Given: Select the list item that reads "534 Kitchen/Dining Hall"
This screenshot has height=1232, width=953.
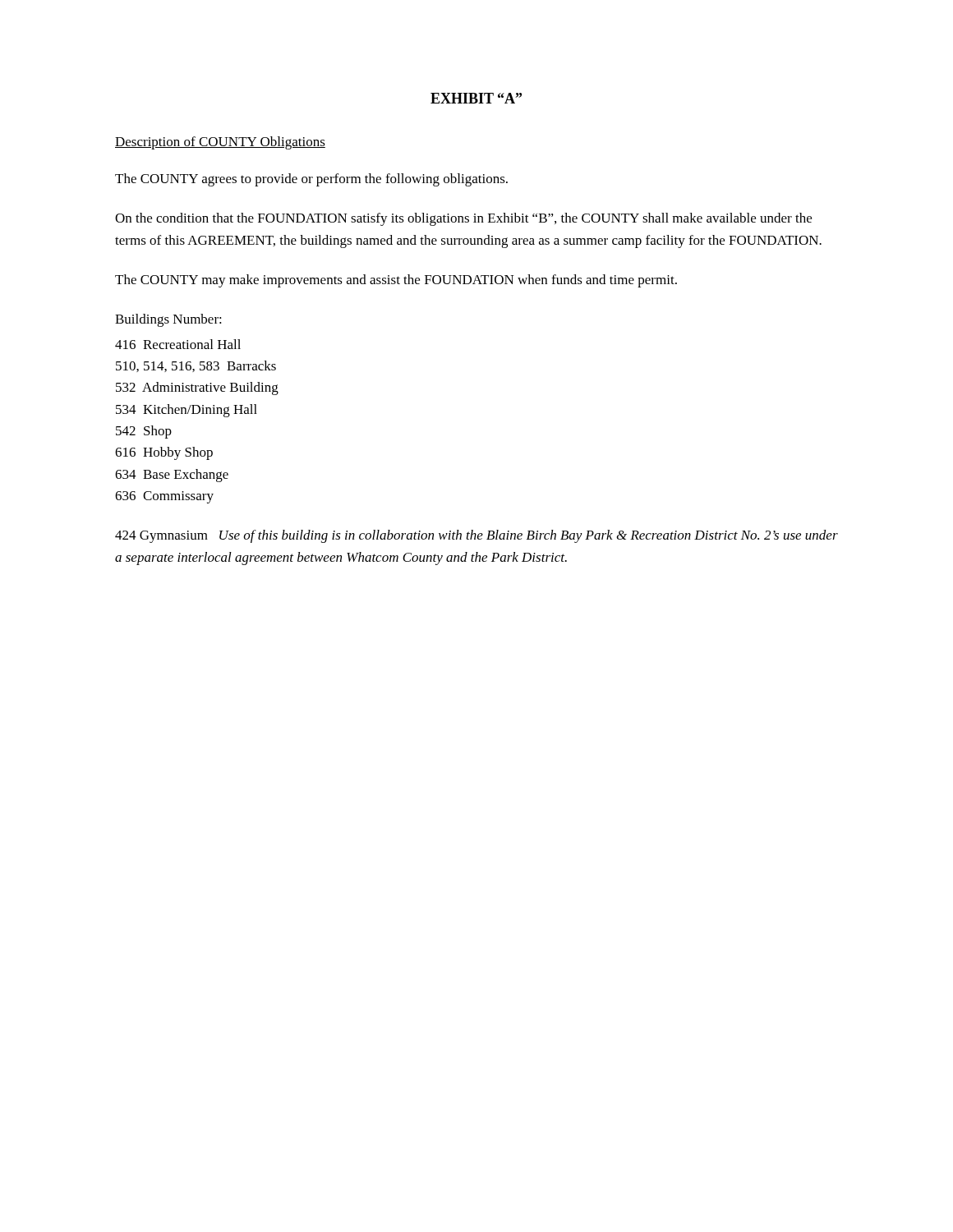Looking at the screenshot, I should point(186,409).
